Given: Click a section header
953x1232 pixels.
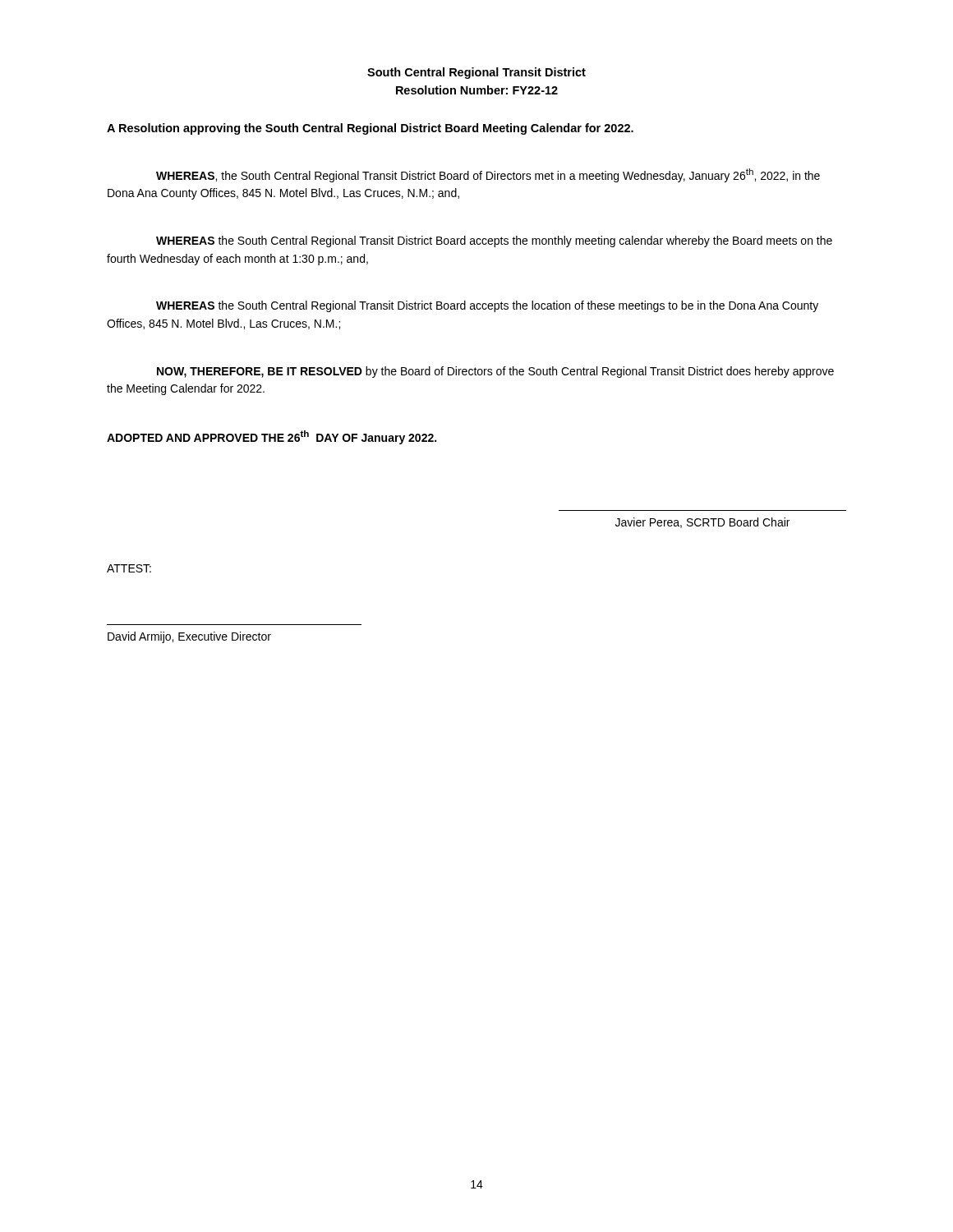Looking at the screenshot, I should tap(370, 128).
